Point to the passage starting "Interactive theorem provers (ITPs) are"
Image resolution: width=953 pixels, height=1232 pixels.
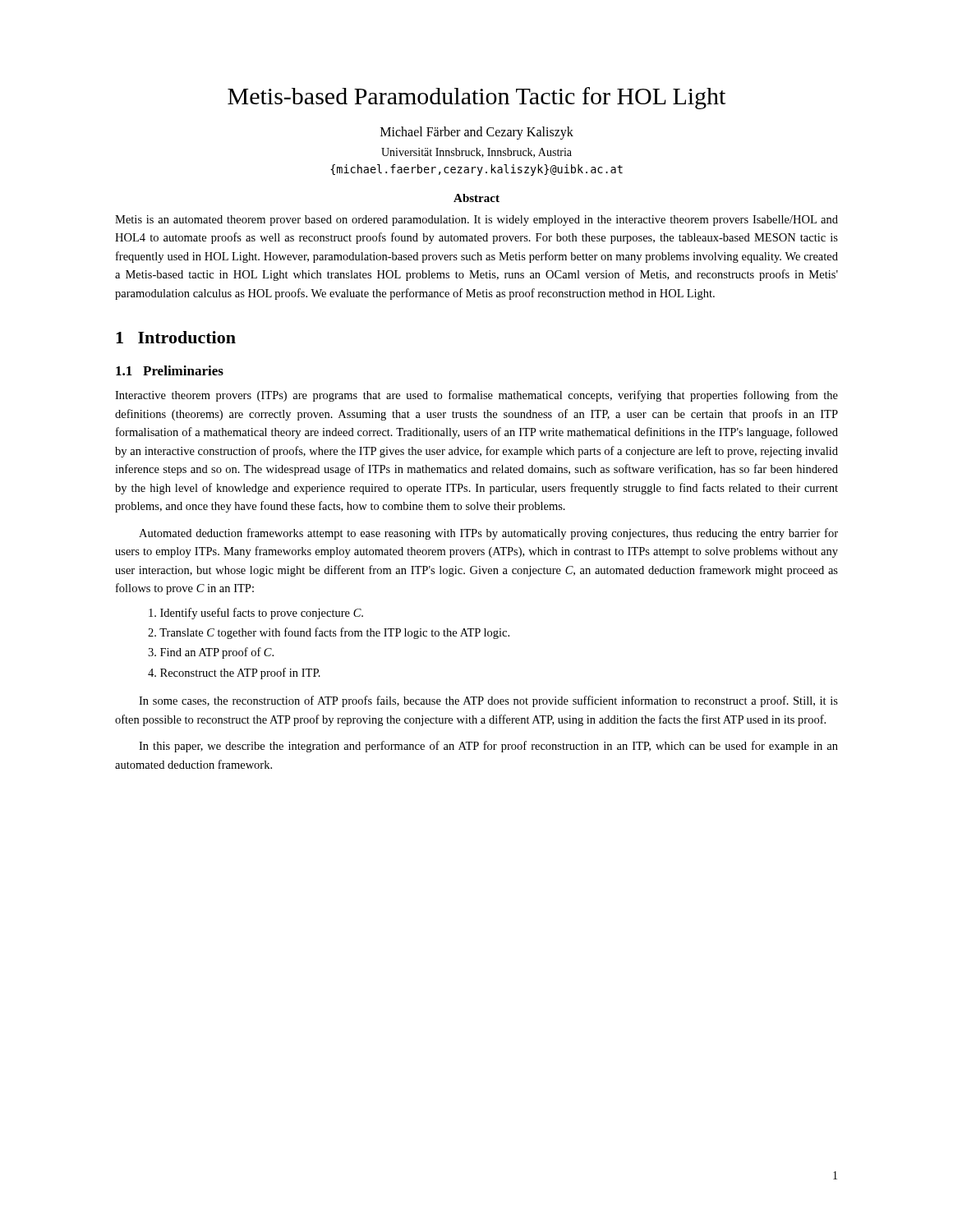(x=476, y=451)
